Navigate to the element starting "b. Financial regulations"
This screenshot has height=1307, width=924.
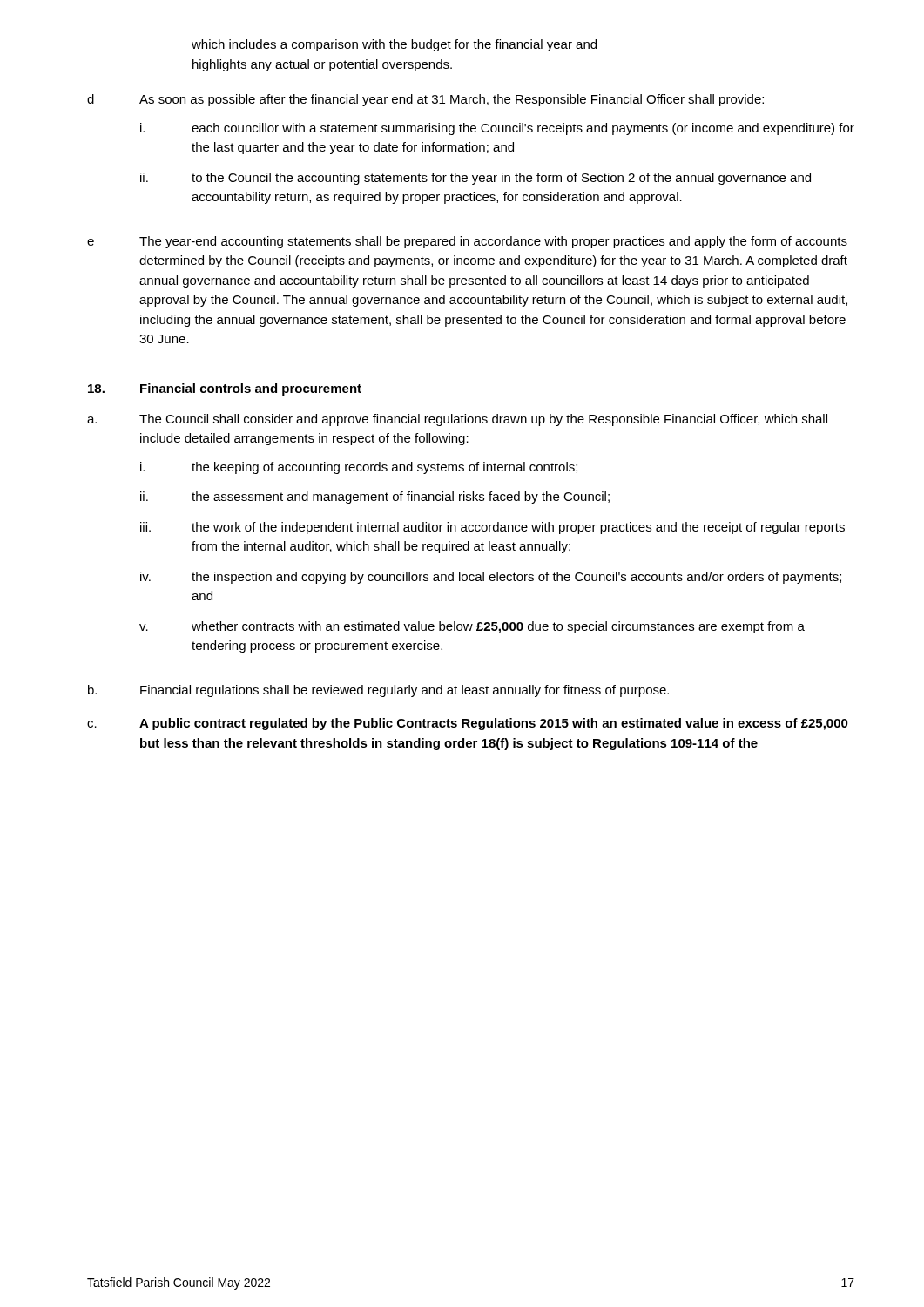point(471,690)
